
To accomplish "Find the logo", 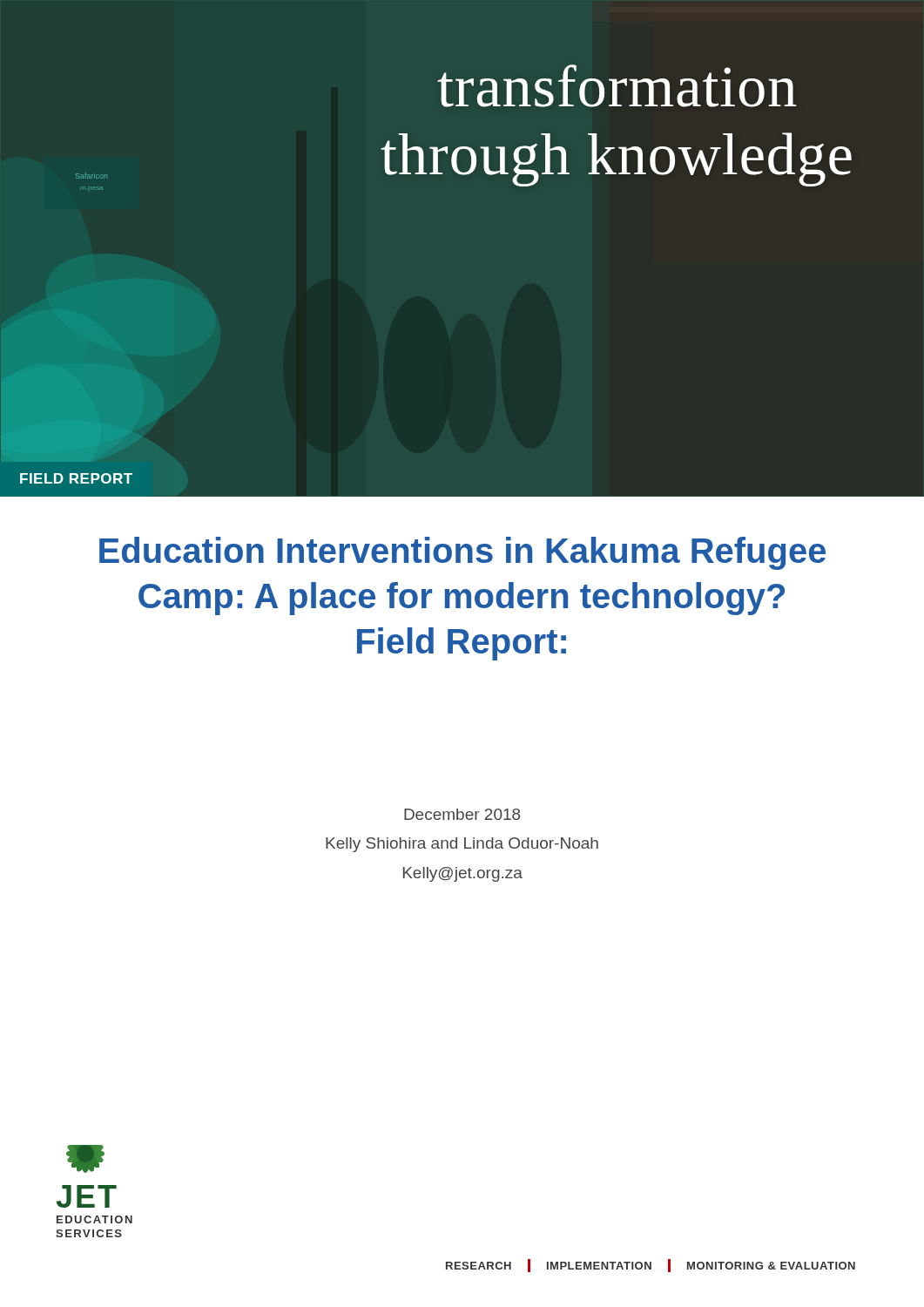I will (x=144, y=1195).
